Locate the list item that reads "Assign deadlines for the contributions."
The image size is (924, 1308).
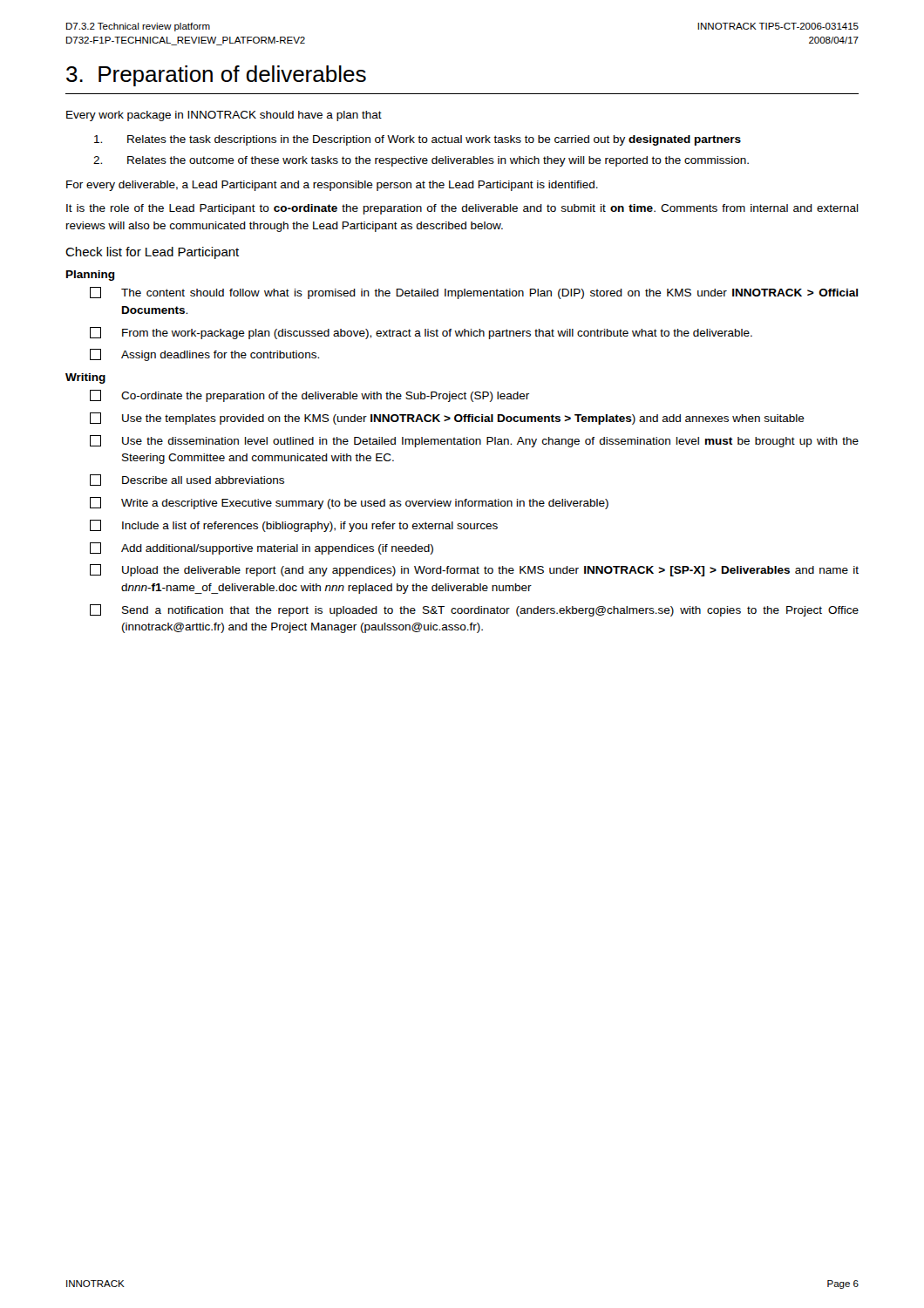coord(204,355)
